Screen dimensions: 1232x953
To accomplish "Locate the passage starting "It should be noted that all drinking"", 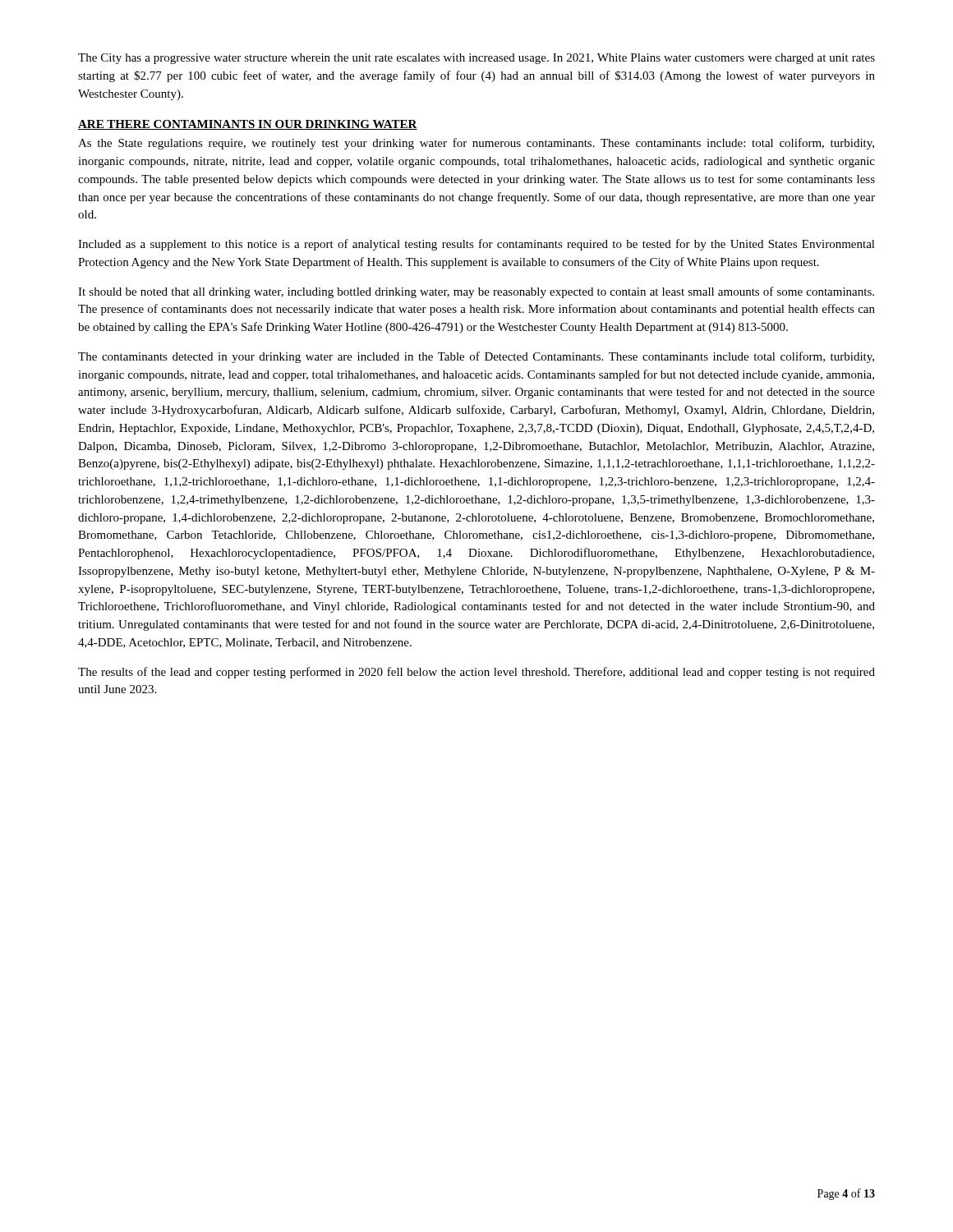I will [x=476, y=309].
